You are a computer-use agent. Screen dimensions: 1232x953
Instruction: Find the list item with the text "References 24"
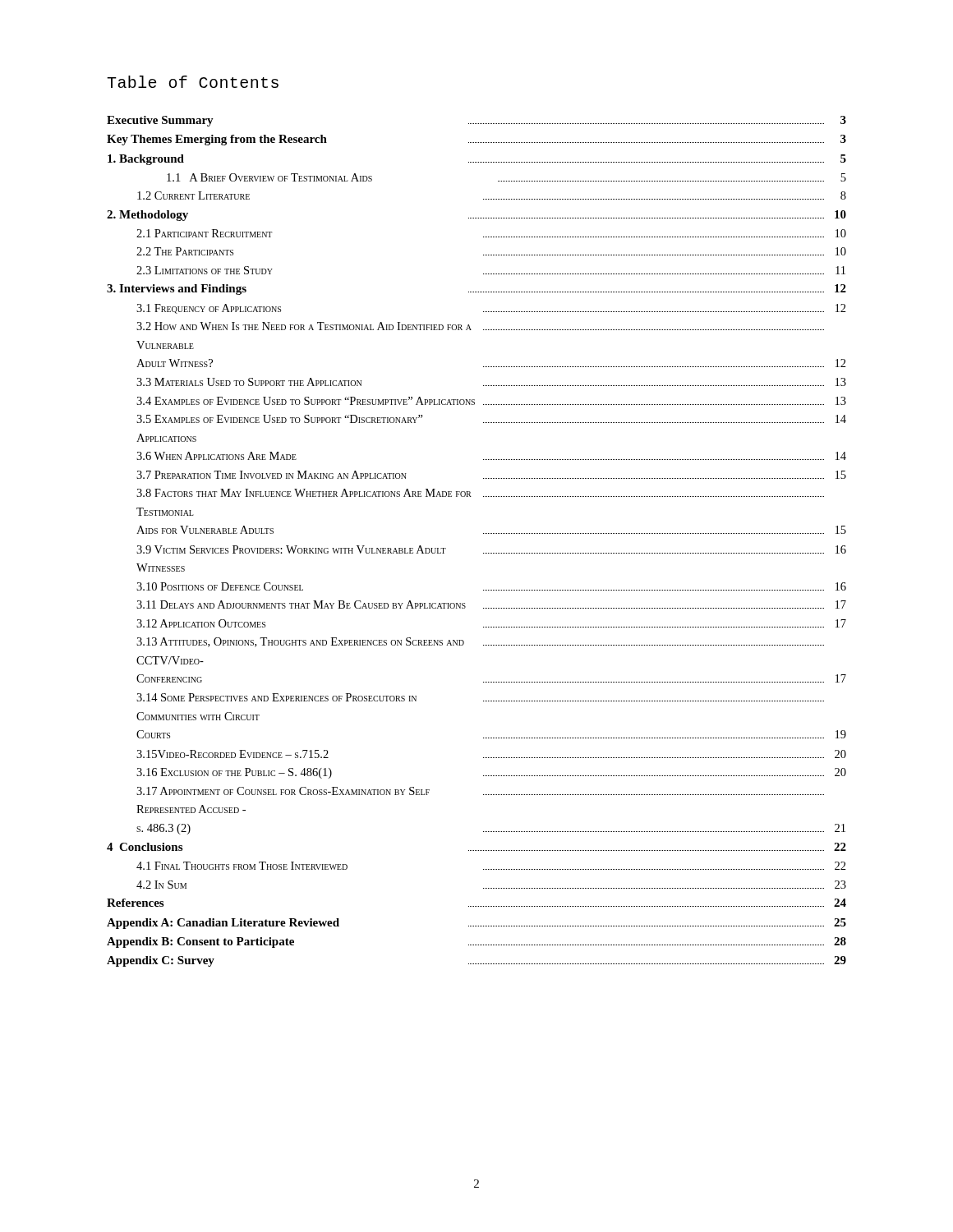476,903
